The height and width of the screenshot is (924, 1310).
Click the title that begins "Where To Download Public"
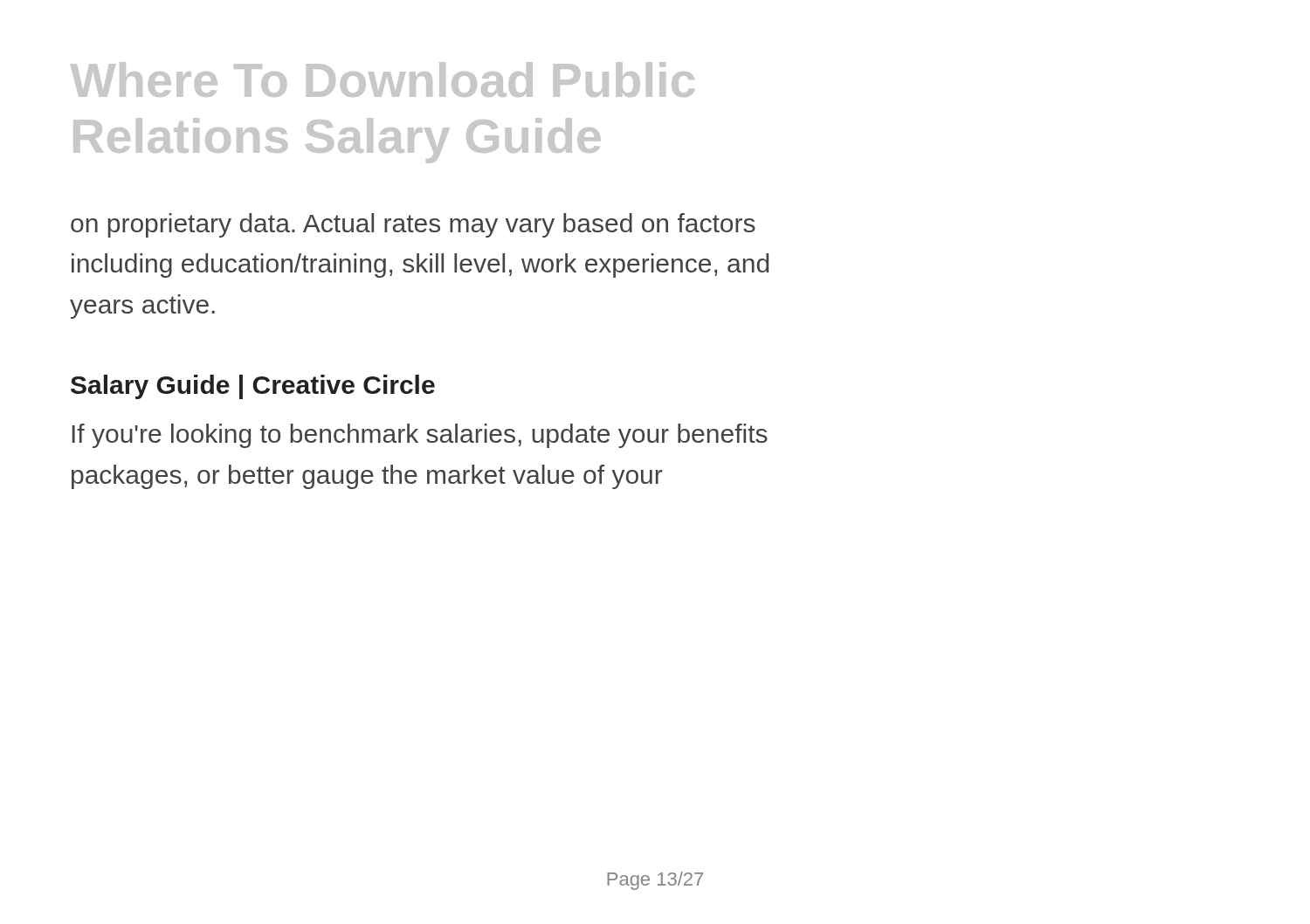point(383,108)
